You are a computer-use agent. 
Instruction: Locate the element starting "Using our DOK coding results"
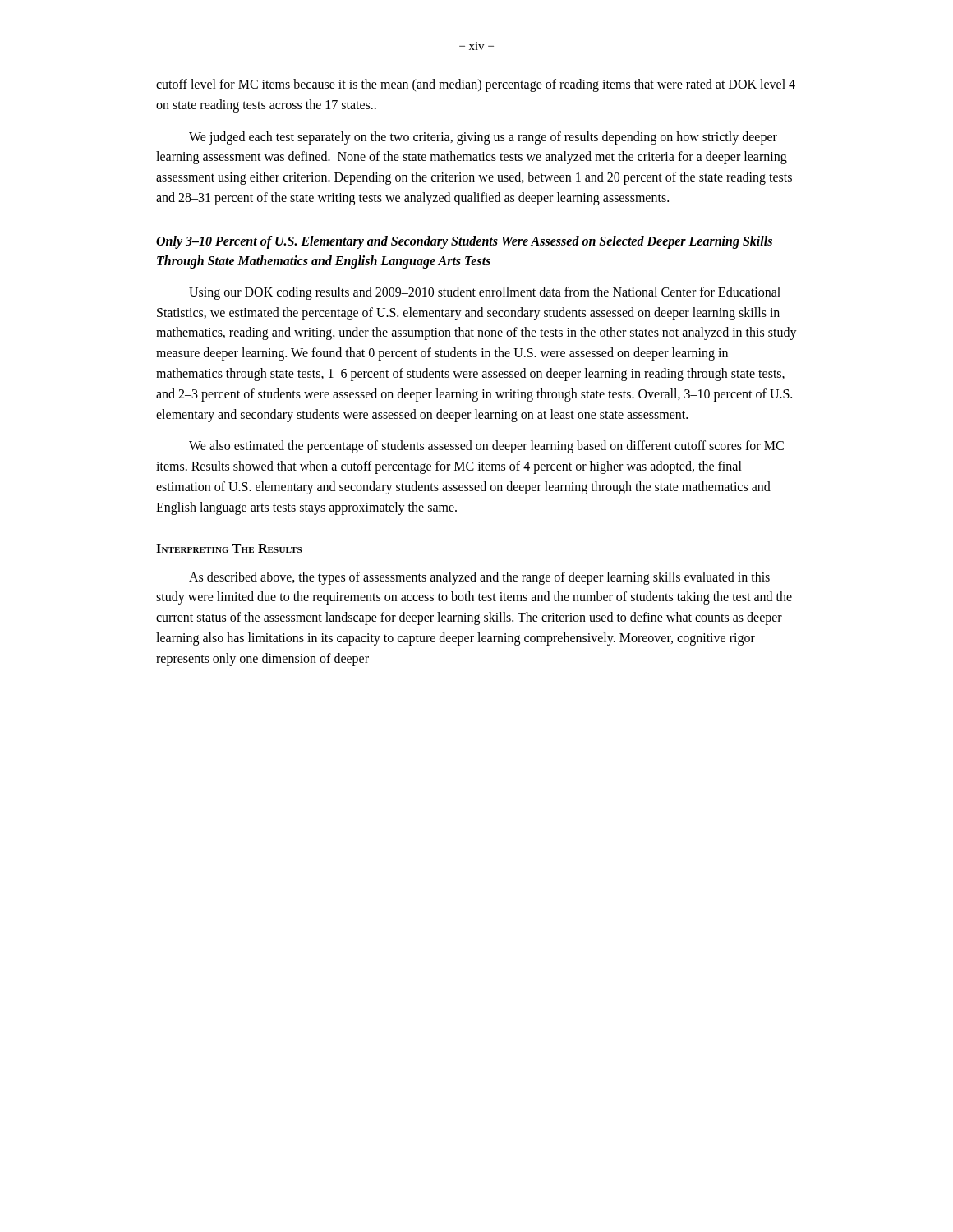coord(476,354)
